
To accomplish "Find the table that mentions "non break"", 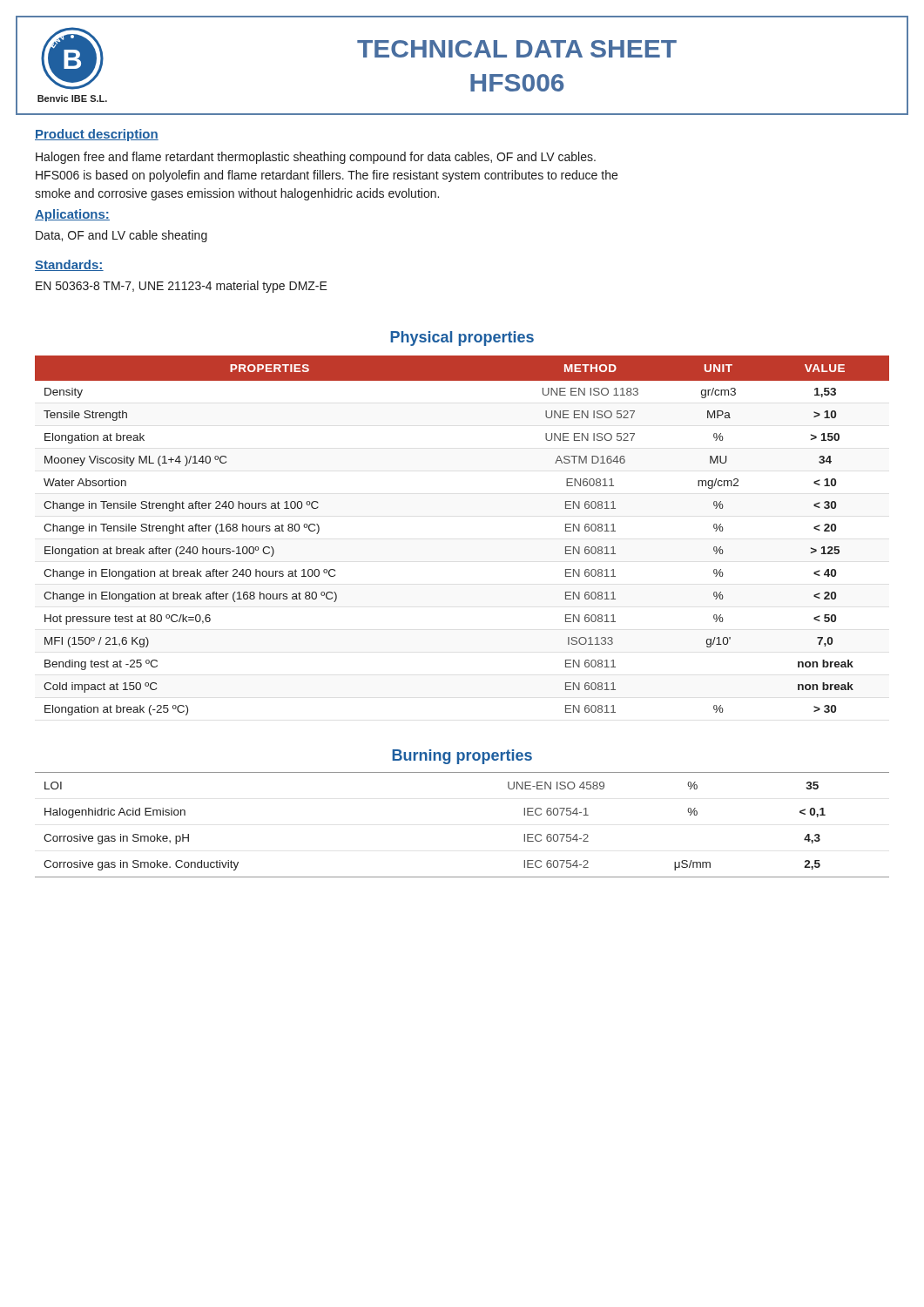I will click(x=462, y=538).
